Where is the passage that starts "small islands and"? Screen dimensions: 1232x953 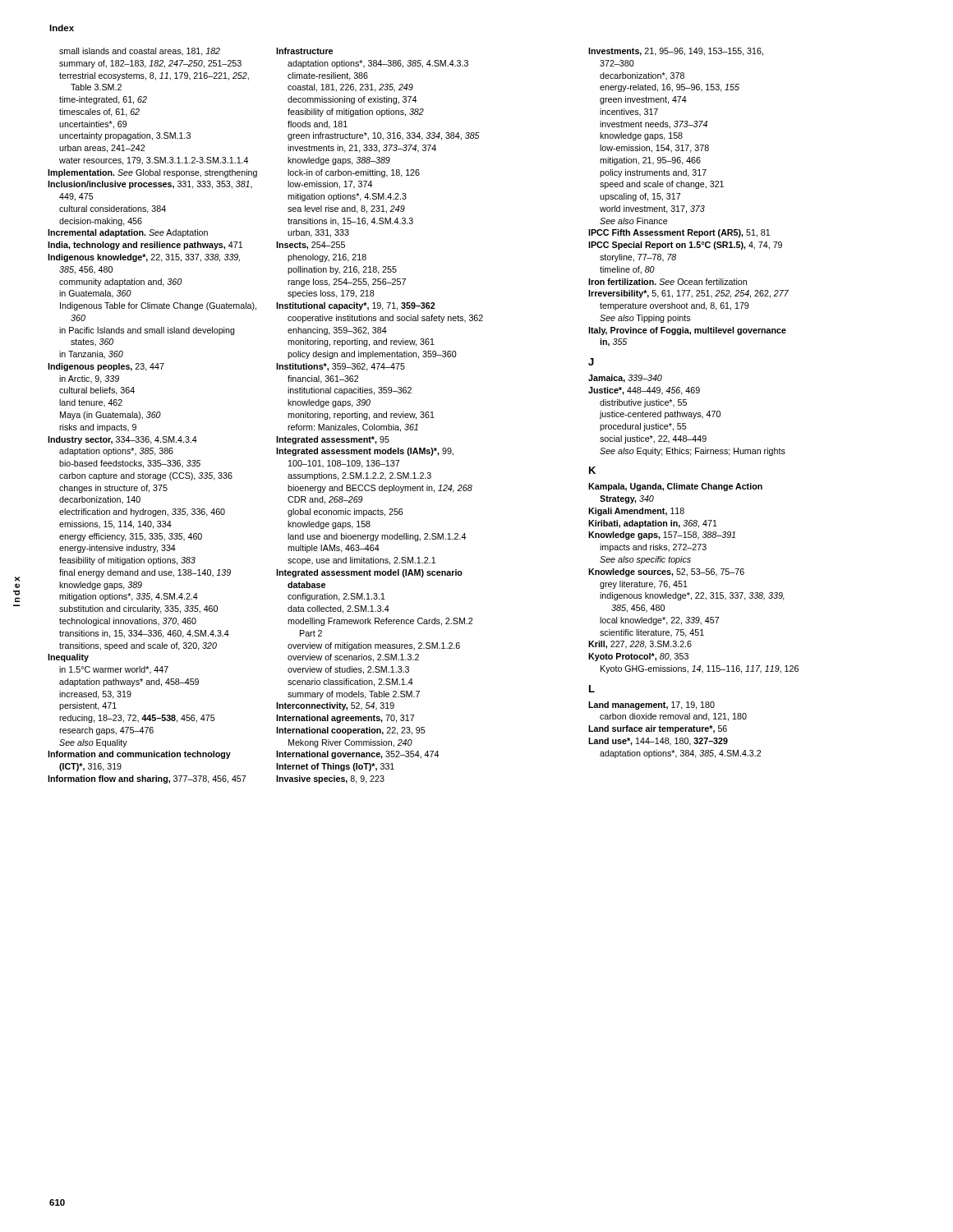coord(158,414)
